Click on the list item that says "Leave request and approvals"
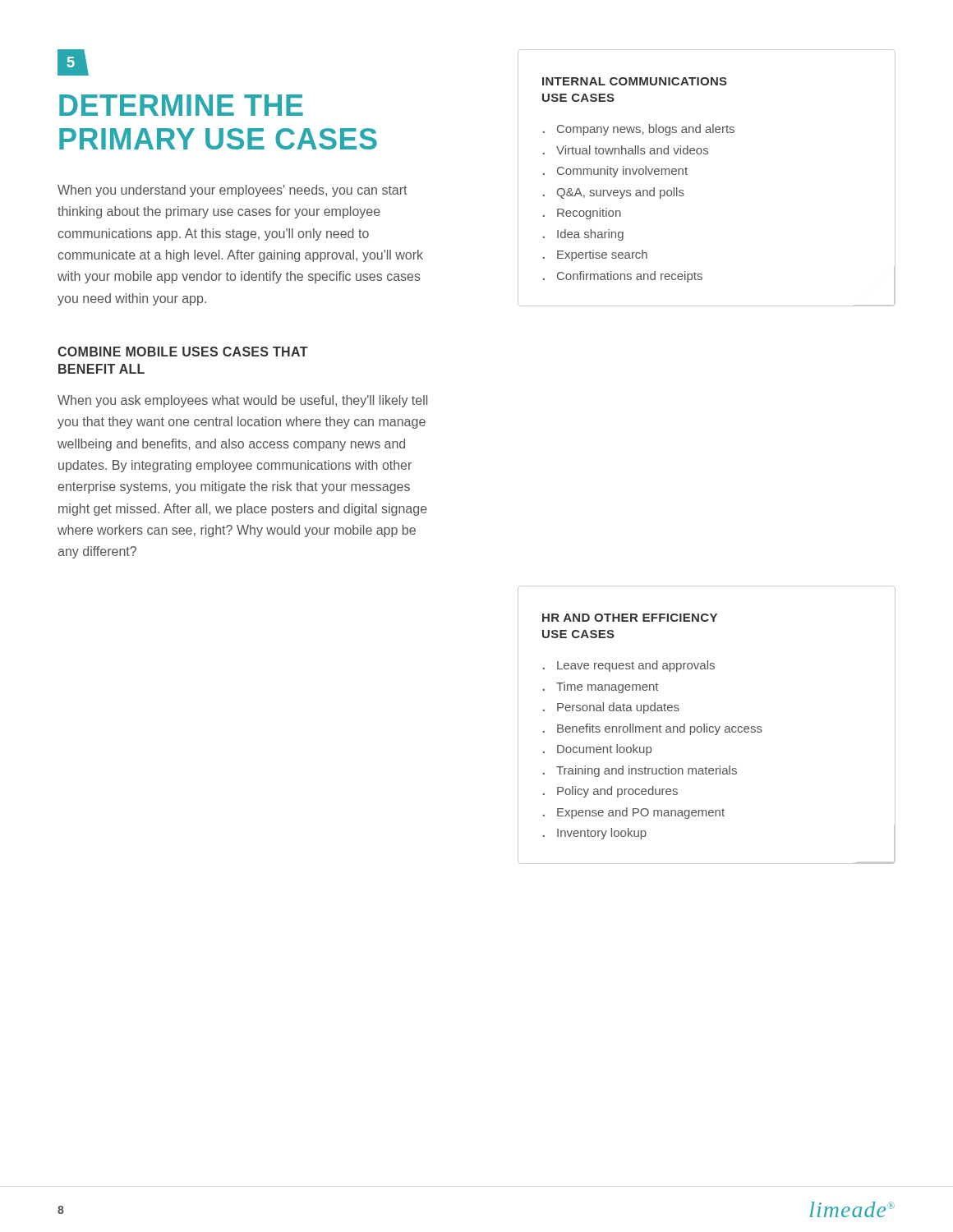Screen dimensions: 1232x953 tap(636, 665)
